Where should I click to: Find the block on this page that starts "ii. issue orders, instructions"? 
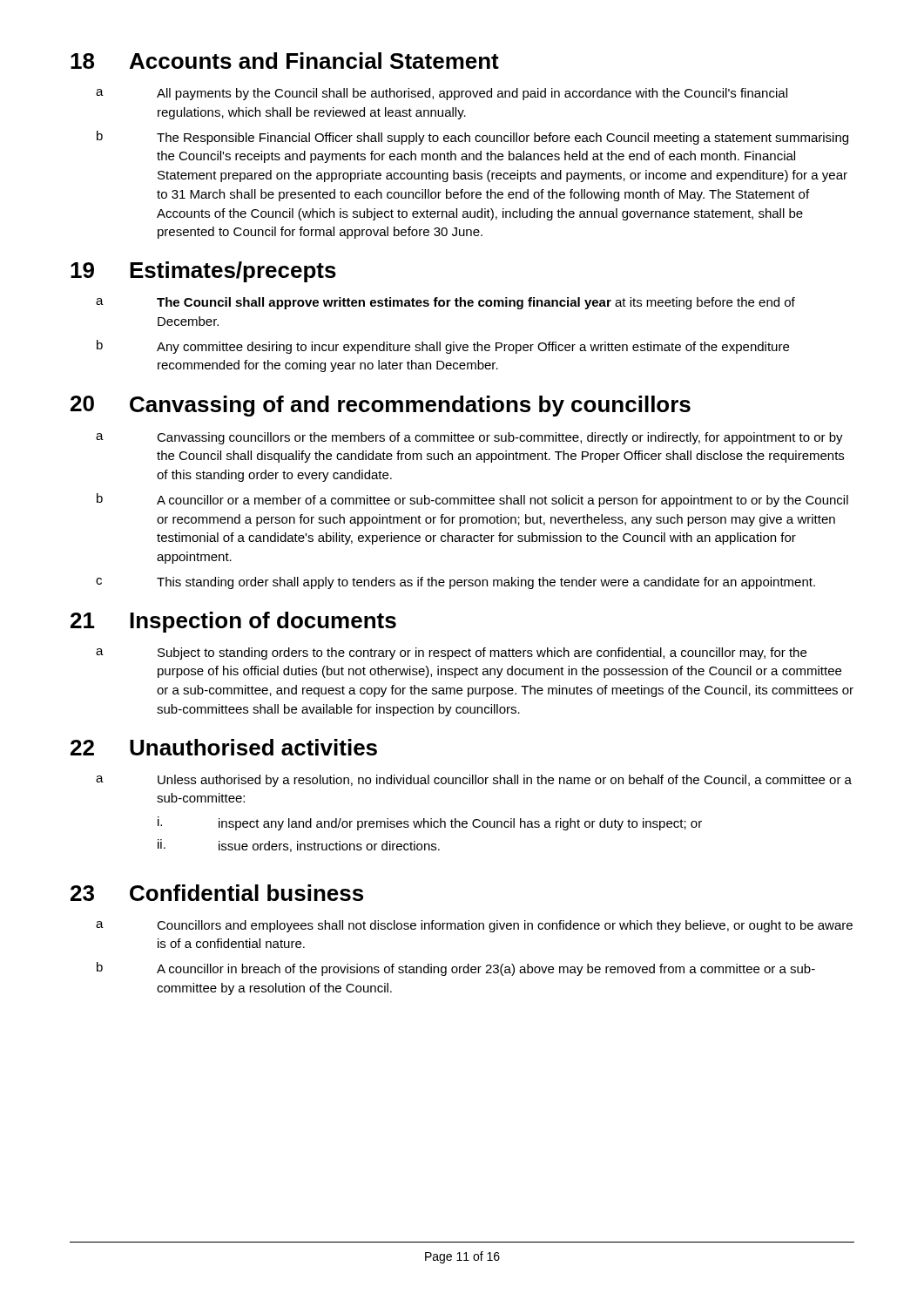point(286,846)
